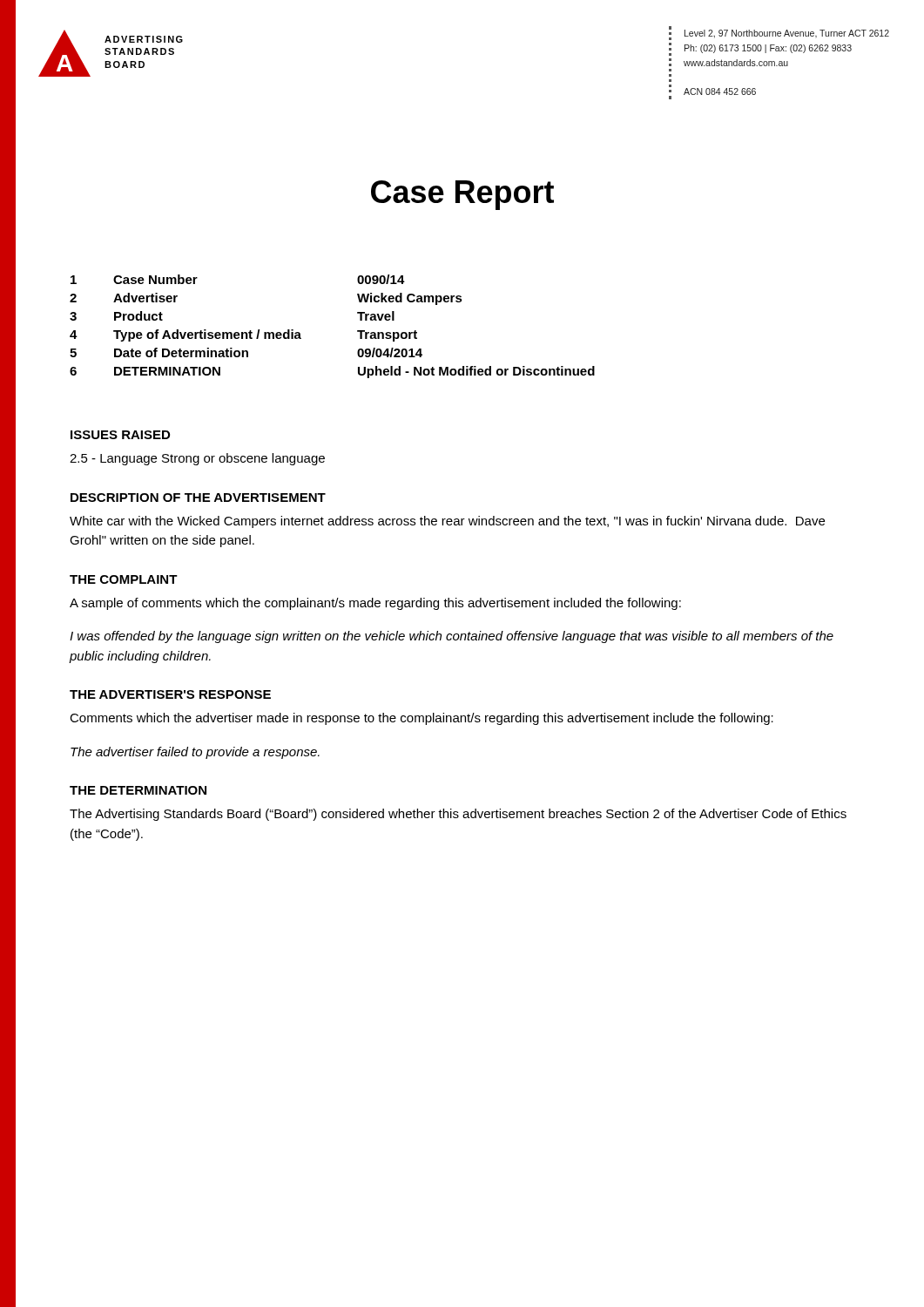Point to the region starting "The advertiser failed"
The image size is (924, 1307).
pyautogui.click(x=195, y=751)
